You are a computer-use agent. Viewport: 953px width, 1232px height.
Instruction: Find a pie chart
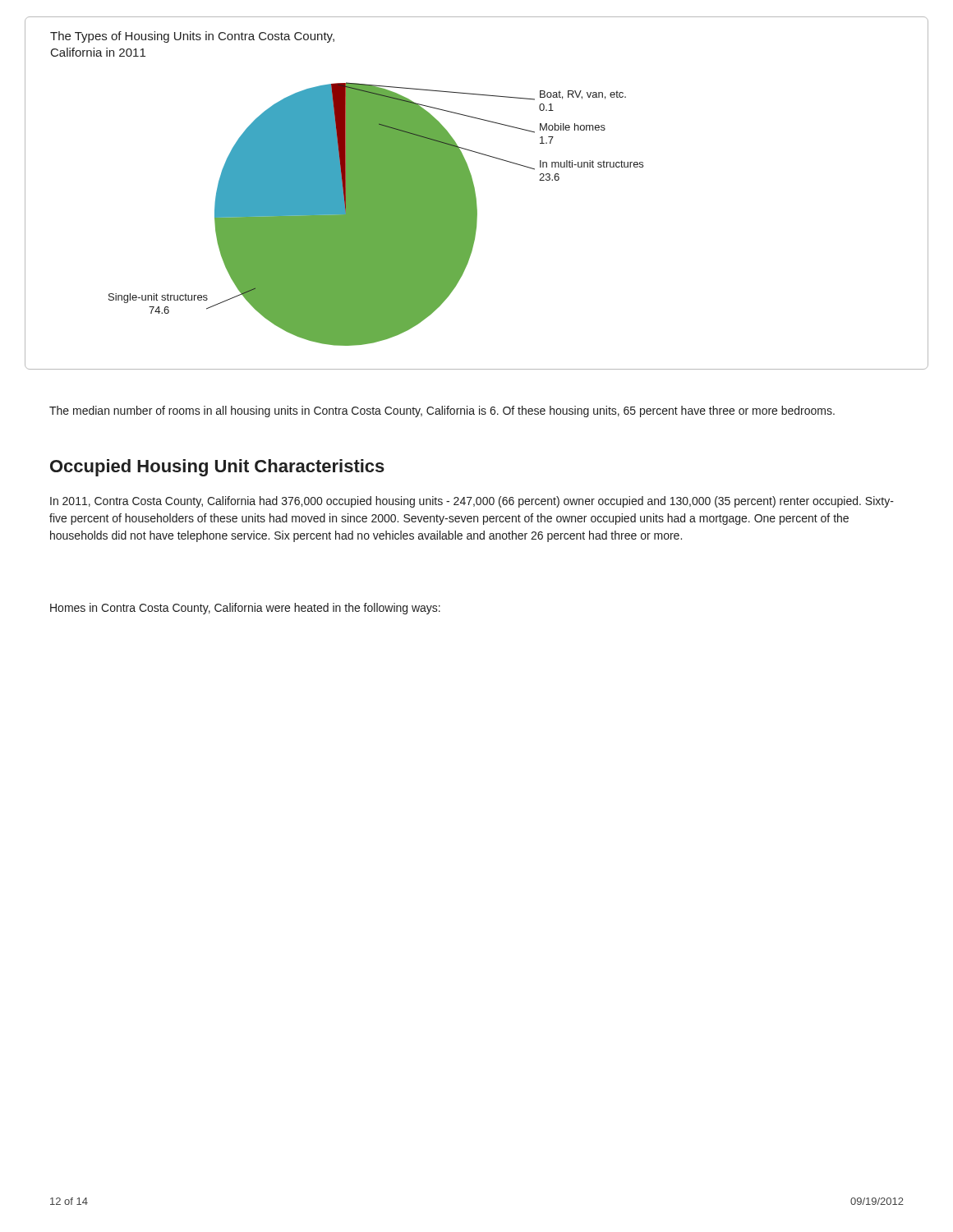476,193
